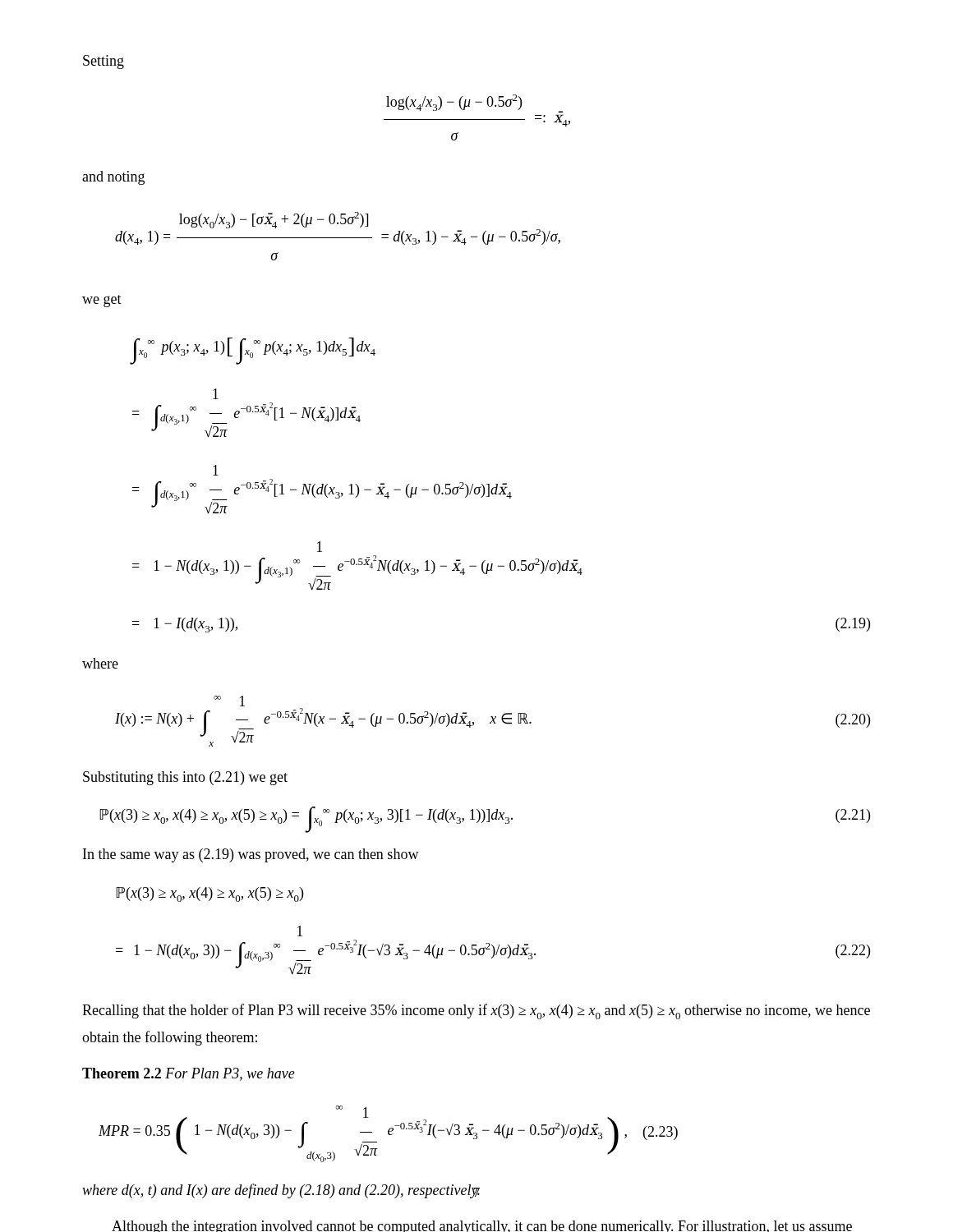Viewport: 953px width, 1232px height.
Task: Point to the block beginning "Recalling that the holder of"
Action: [476, 1024]
